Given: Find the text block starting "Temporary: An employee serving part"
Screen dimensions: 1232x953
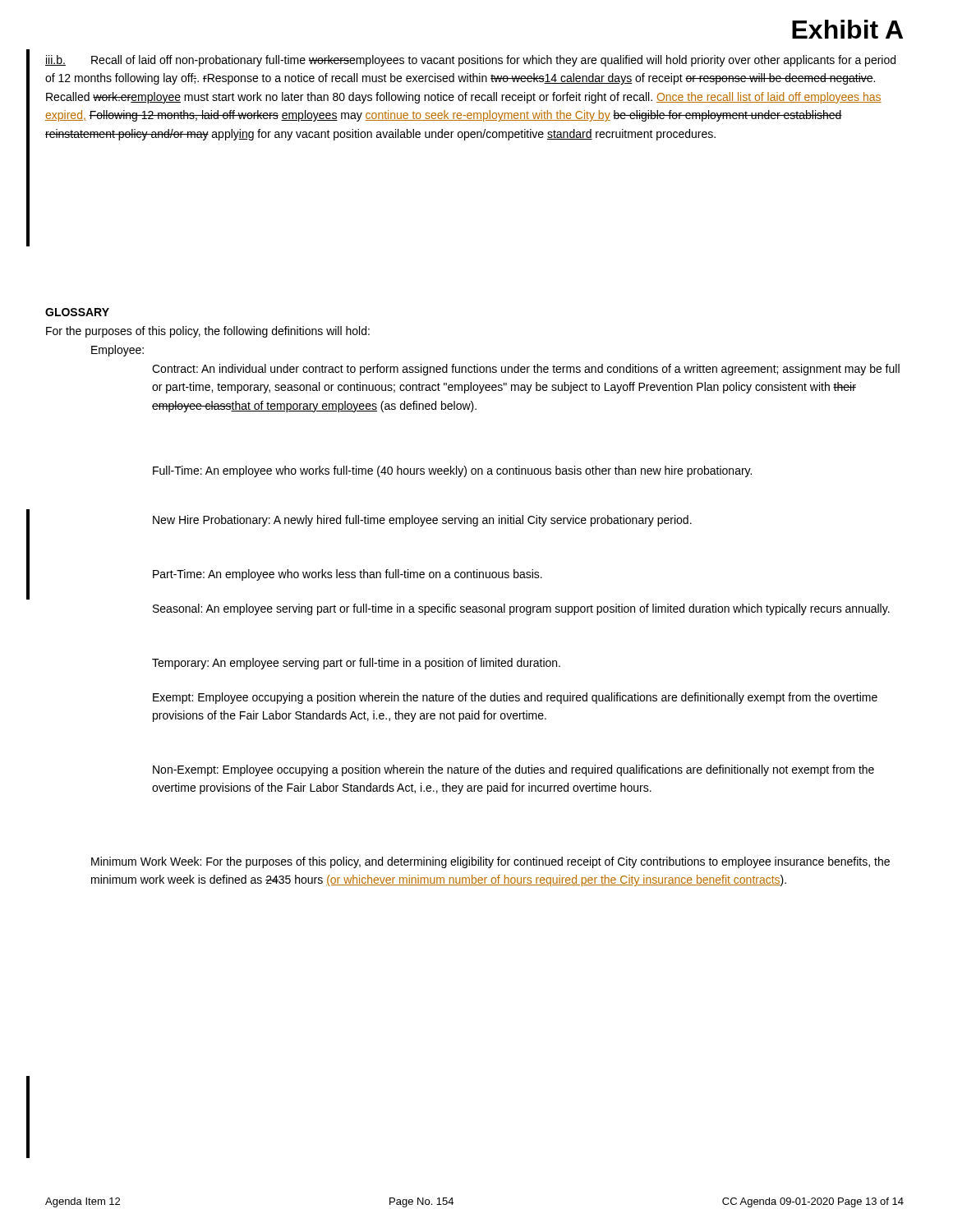Looking at the screenshot, I should [357, 663].
